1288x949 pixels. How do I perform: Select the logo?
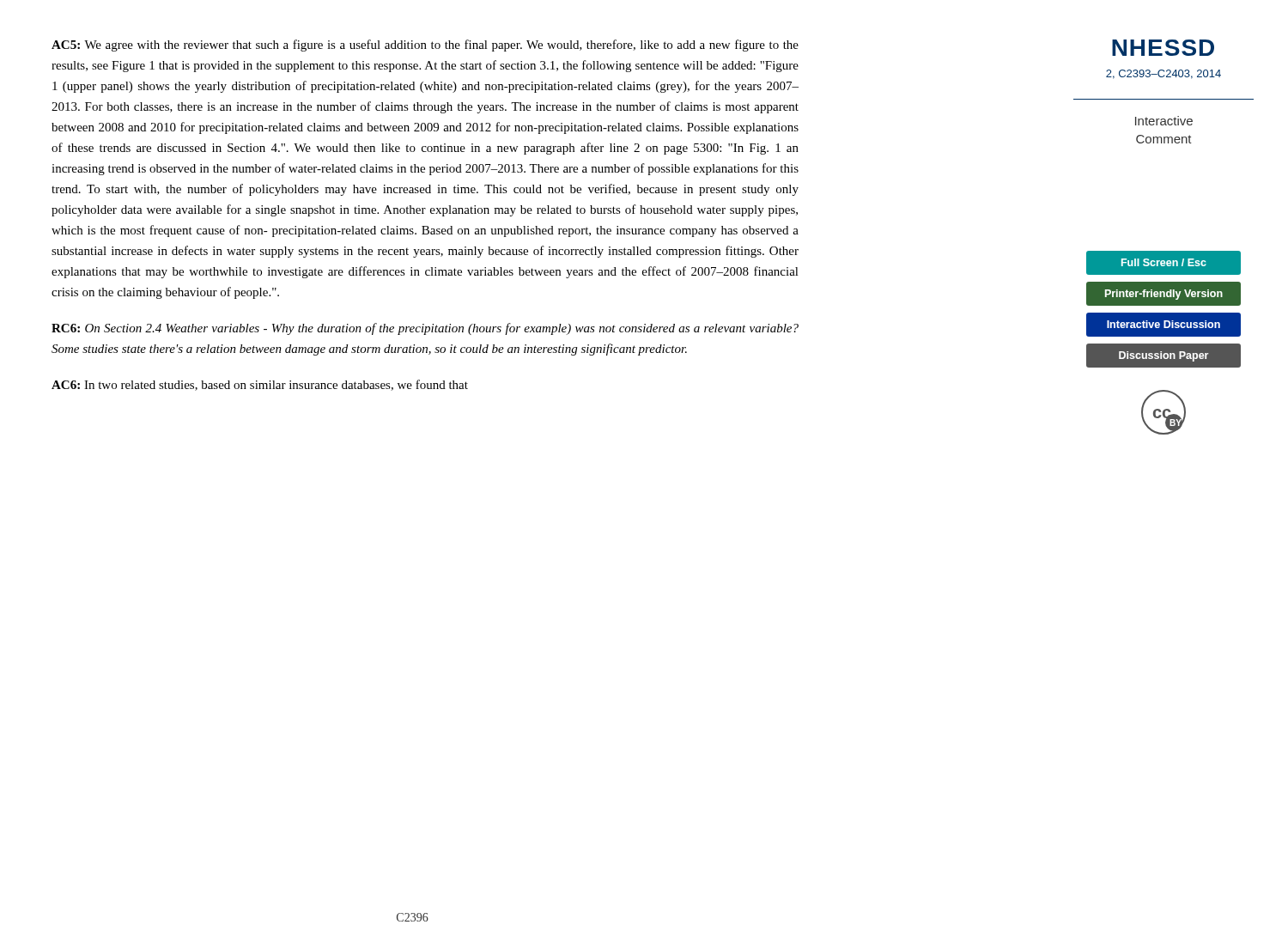tap(1164, 404)
